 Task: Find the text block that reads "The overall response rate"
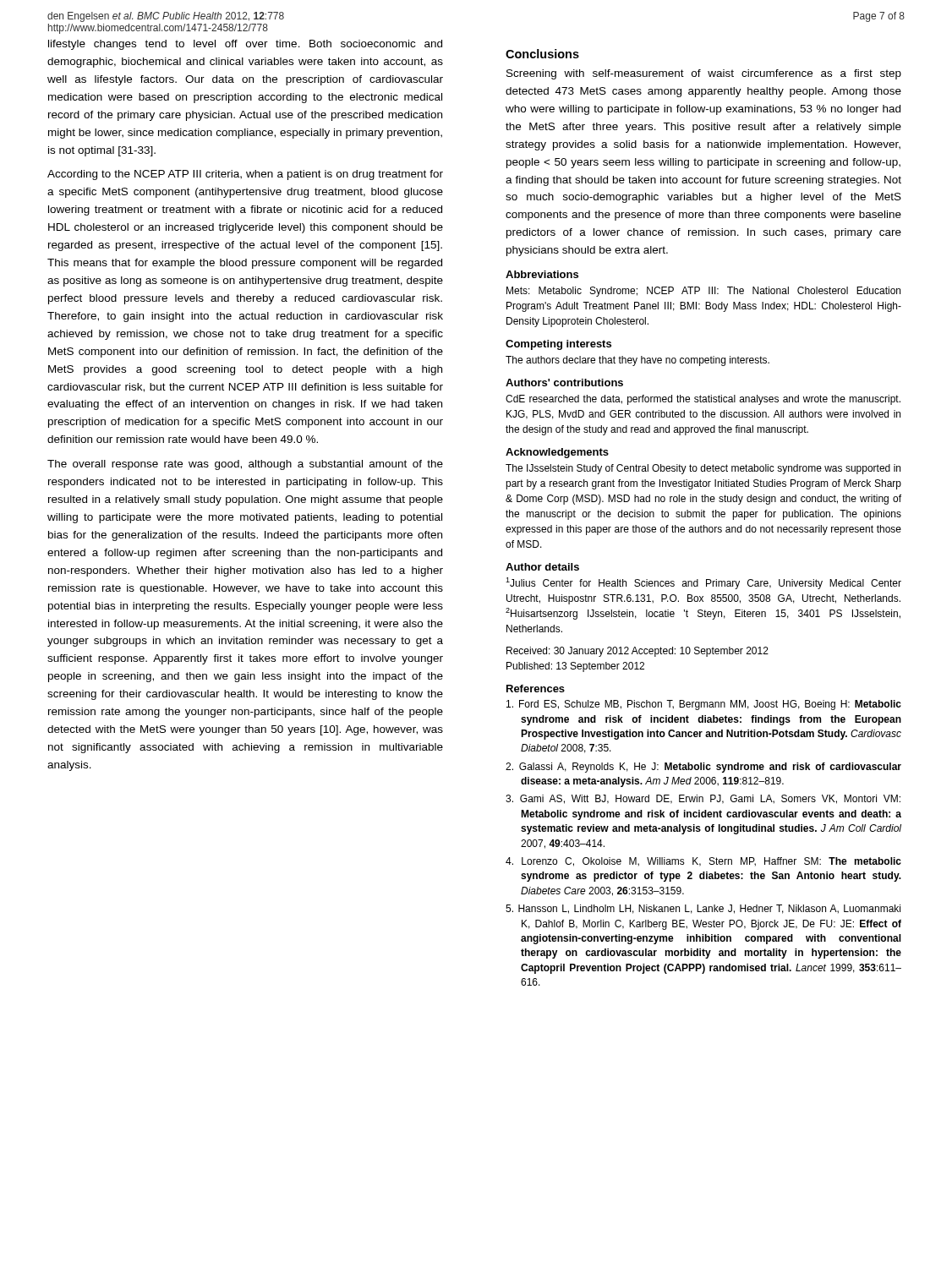pyautogui.click(x=245, y=615)
